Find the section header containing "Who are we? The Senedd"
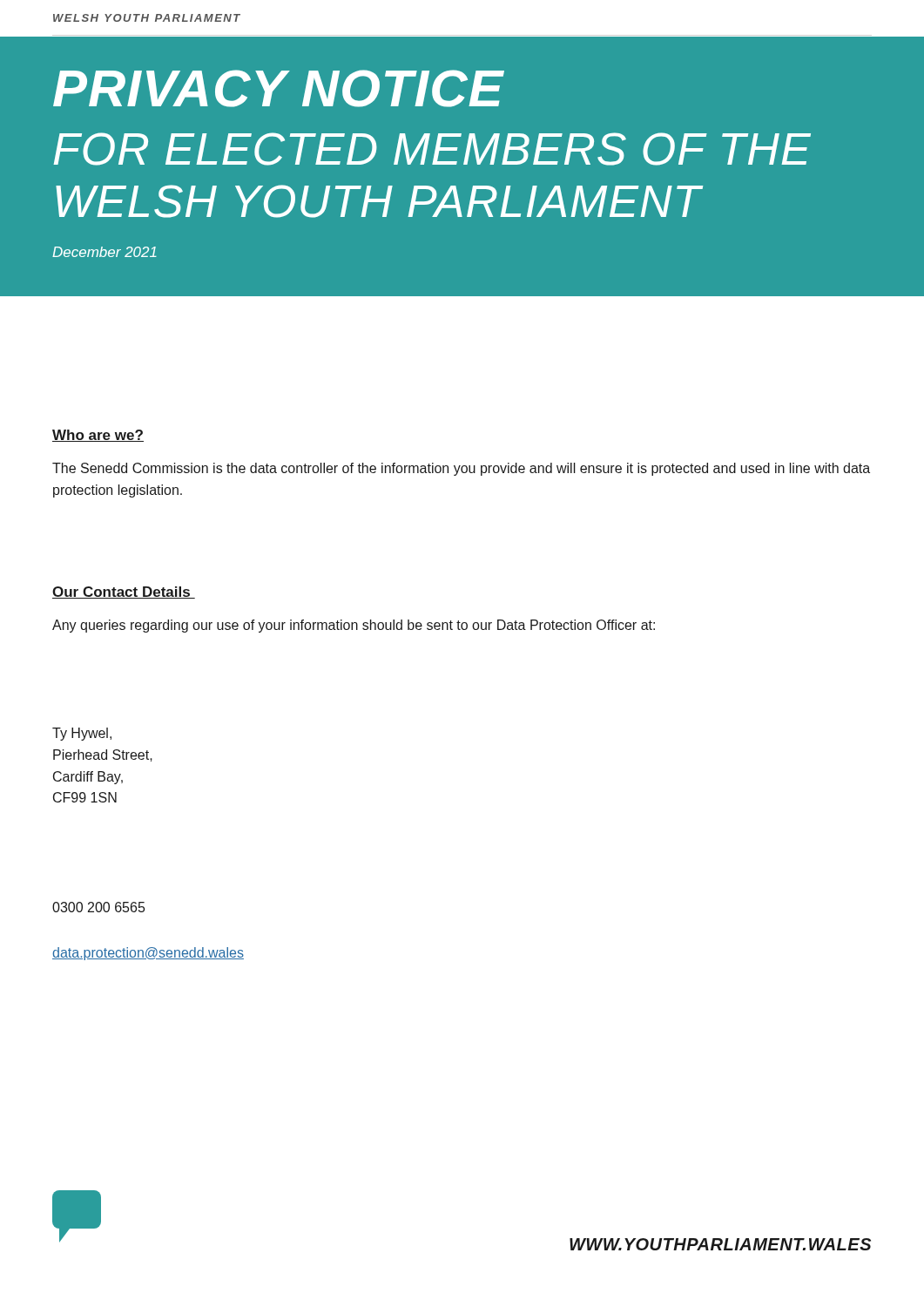The width and height of the screenshot is (924, 1307). [x=462, y=464]
